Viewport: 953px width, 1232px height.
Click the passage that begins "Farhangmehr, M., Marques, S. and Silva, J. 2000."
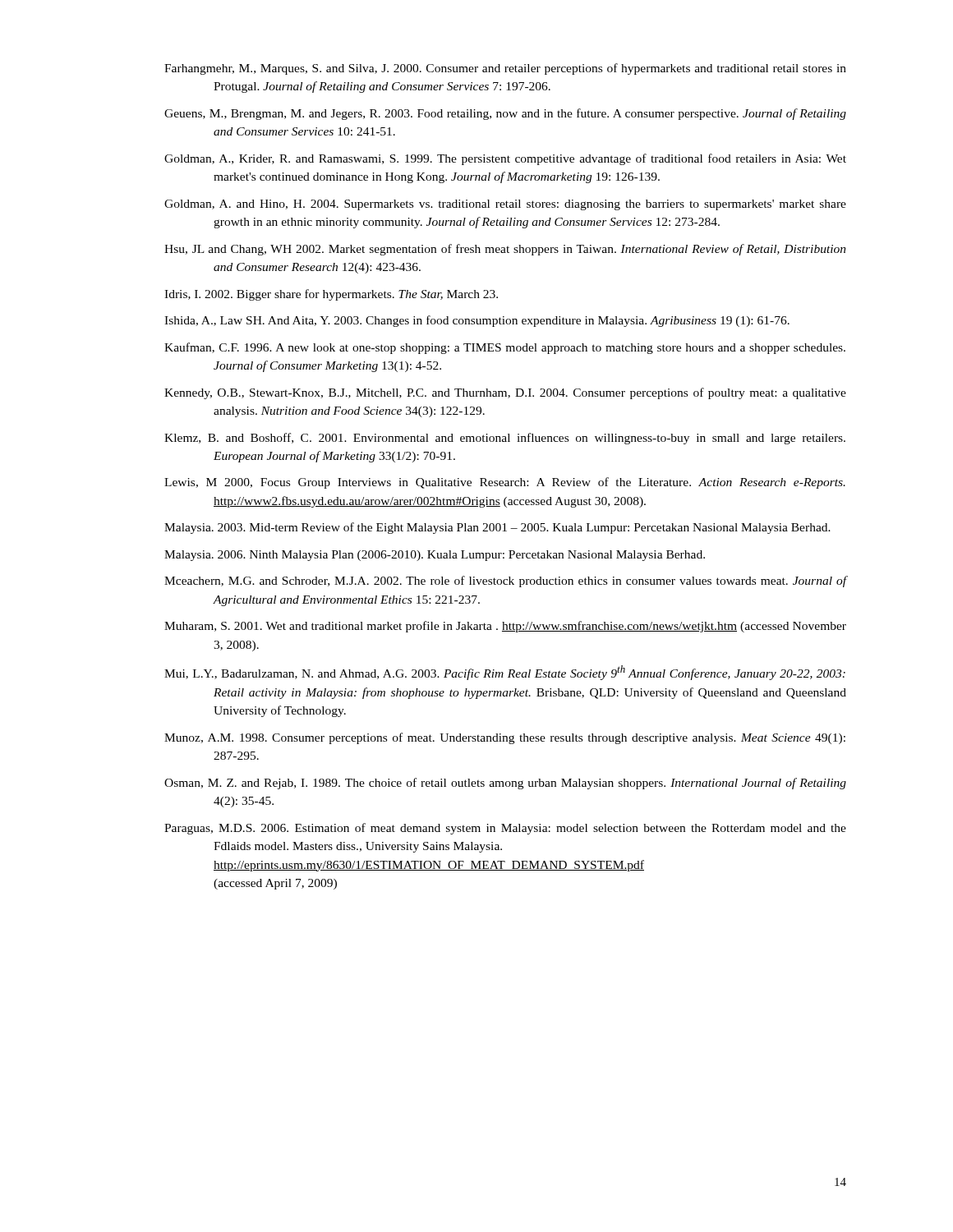[505, 77]
